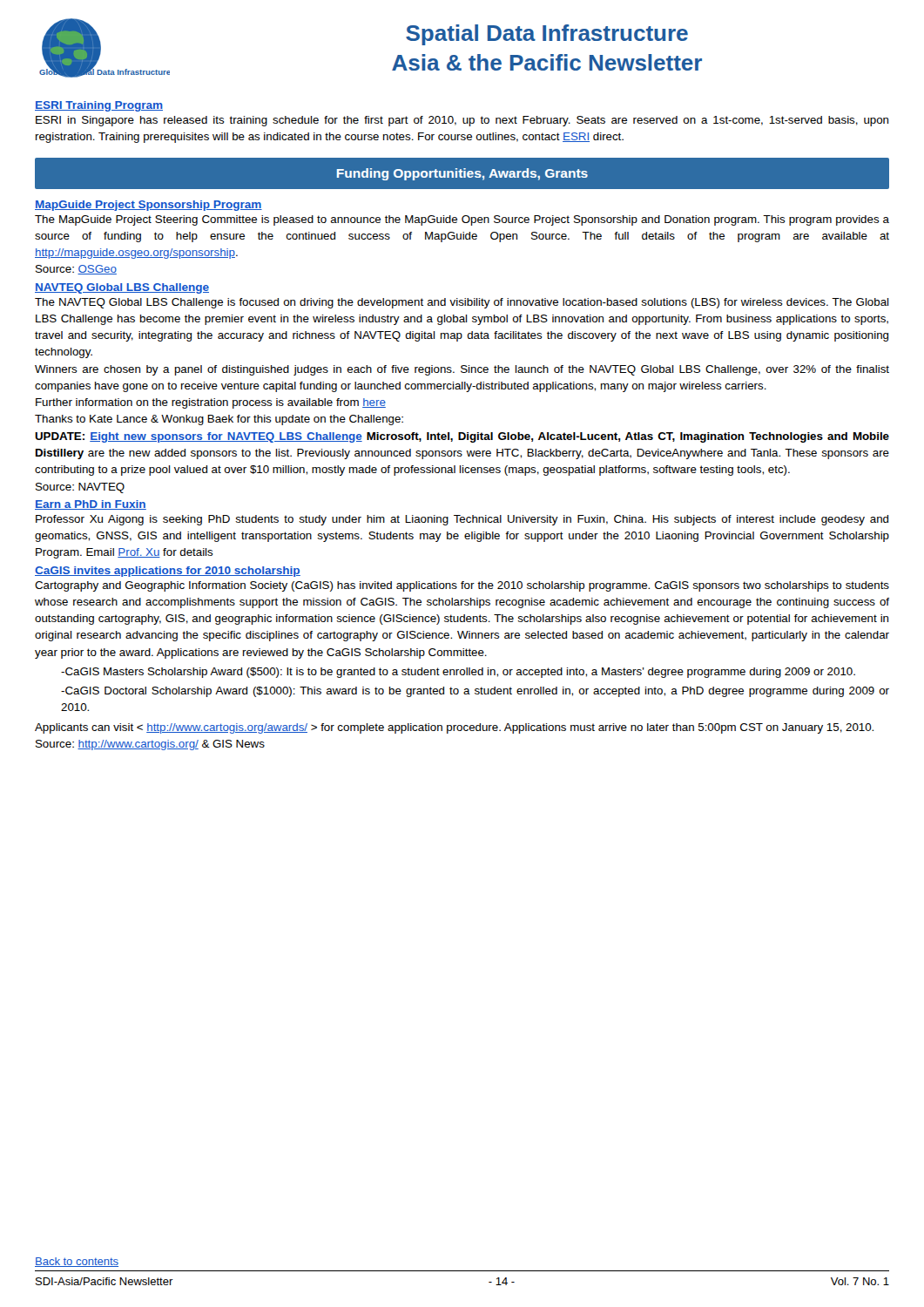Select the text block that says "Applicants can visit for"
The width and height of the screenshot is (924, 1307).
[455, 735]
